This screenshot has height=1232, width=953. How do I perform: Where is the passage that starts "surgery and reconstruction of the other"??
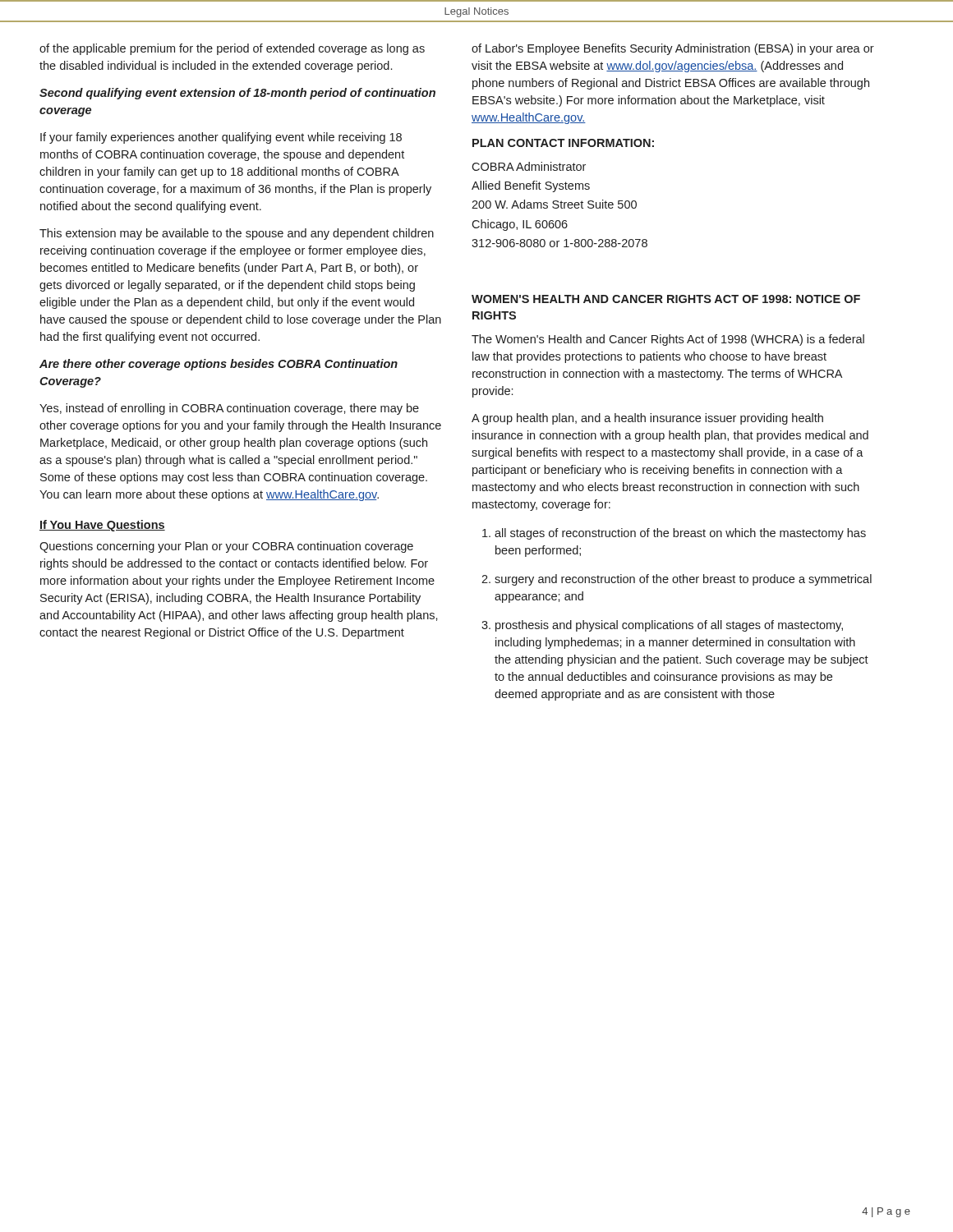[x=683, y=587]
